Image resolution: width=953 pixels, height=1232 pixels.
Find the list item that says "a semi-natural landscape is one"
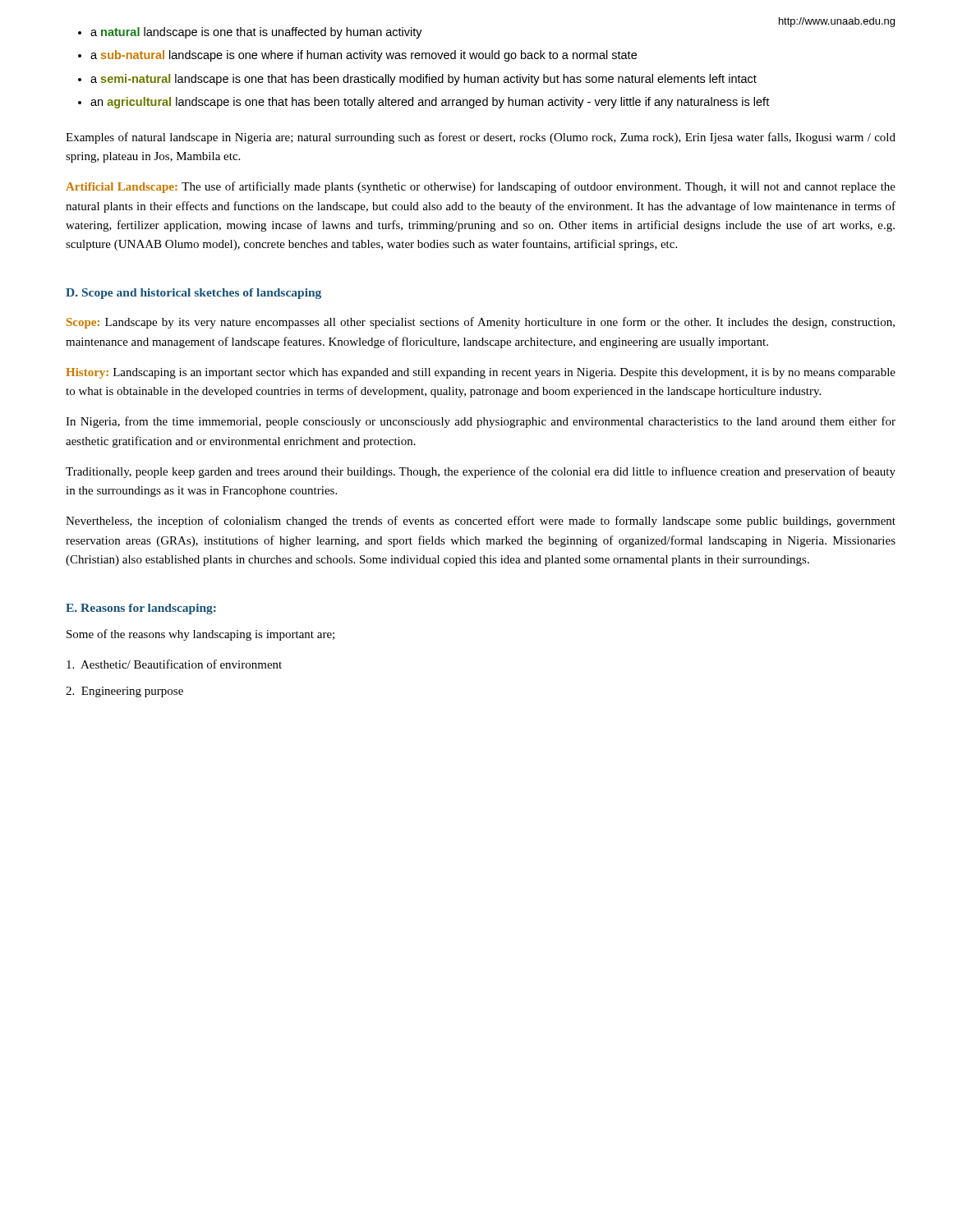coord(423,79)
